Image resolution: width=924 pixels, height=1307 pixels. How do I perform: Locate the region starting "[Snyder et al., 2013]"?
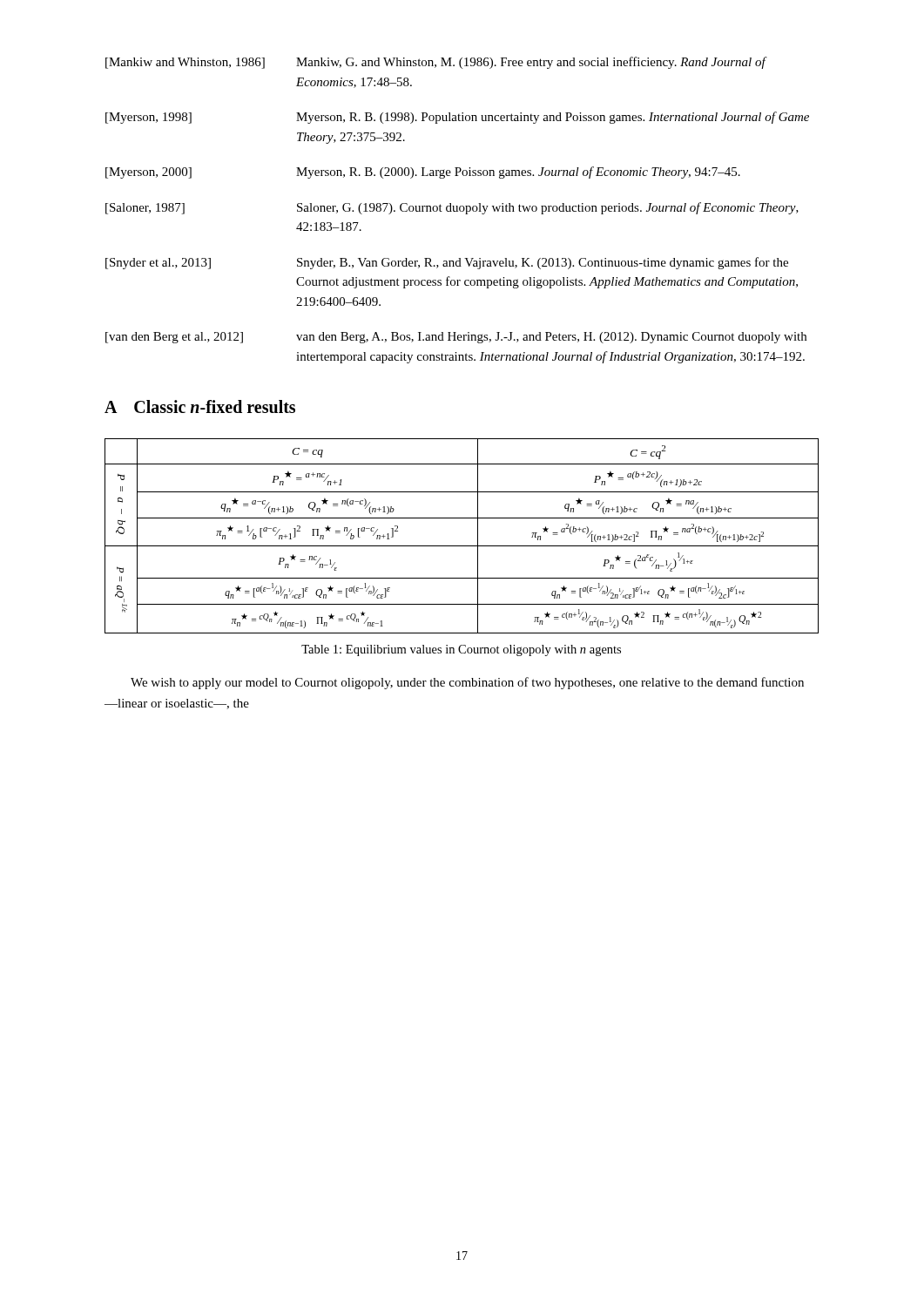[x=462, y=282]
